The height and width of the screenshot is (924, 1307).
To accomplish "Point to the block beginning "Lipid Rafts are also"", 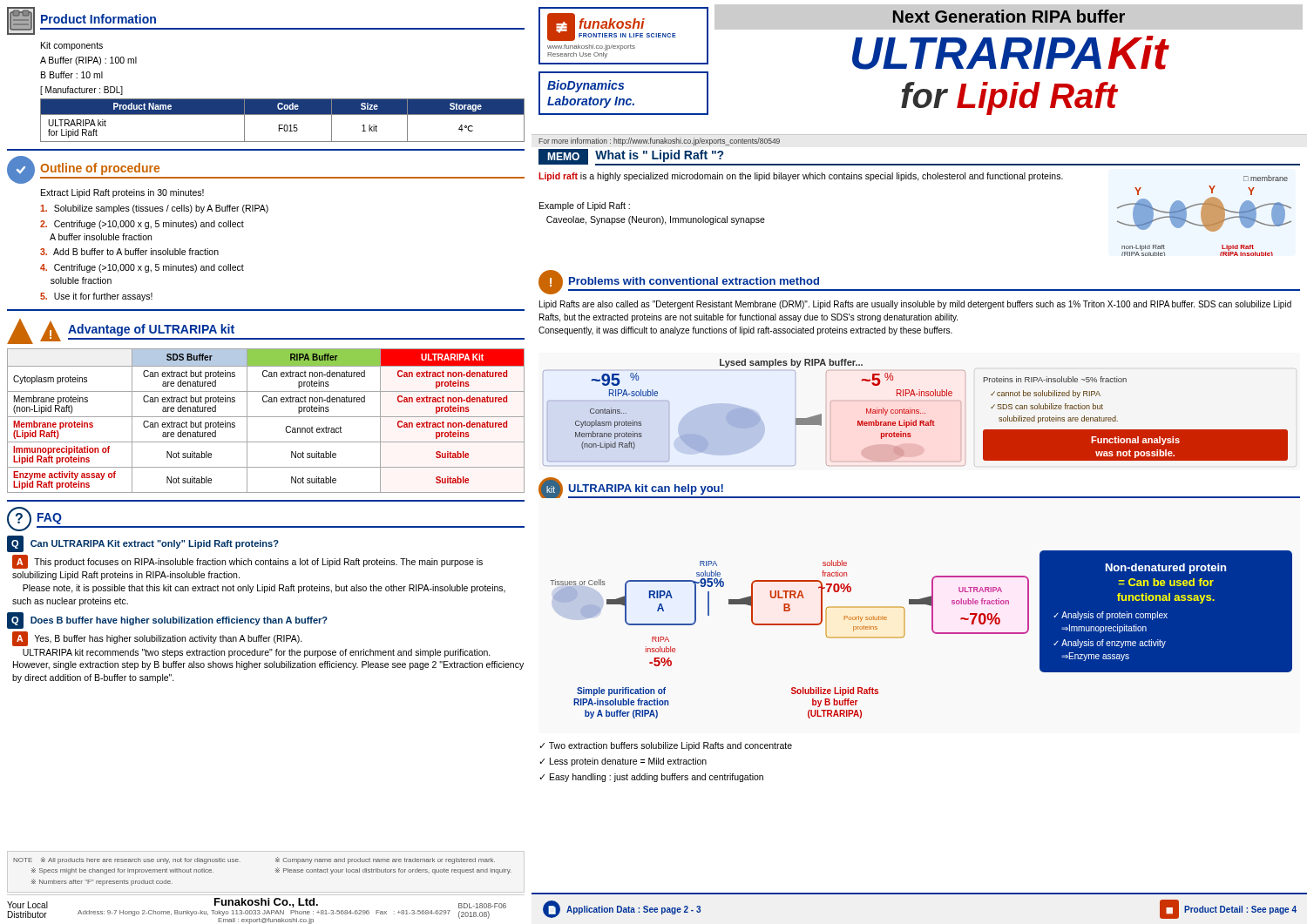I will point(915,317).
